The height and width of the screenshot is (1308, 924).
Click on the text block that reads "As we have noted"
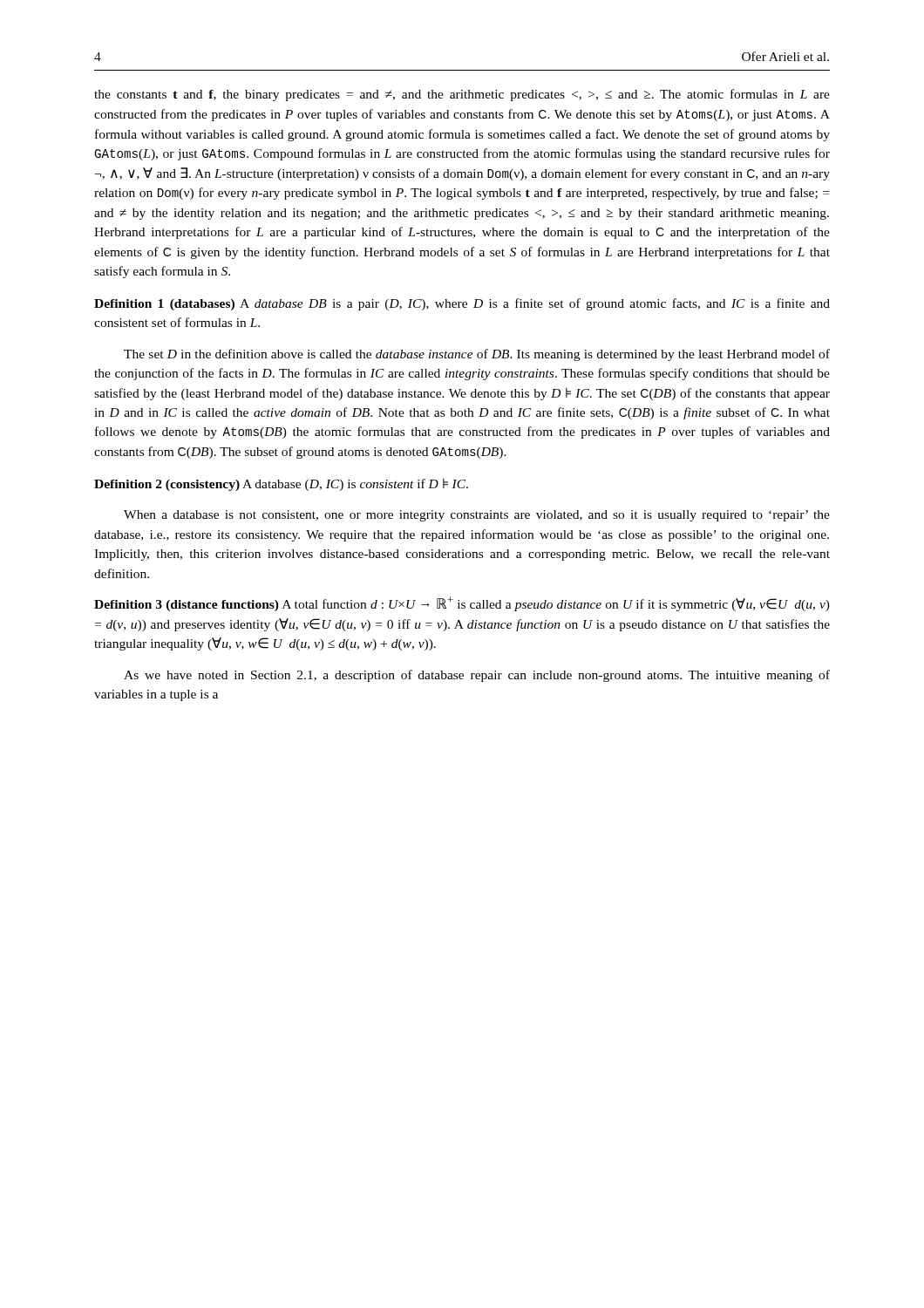[x=462, y=685]
